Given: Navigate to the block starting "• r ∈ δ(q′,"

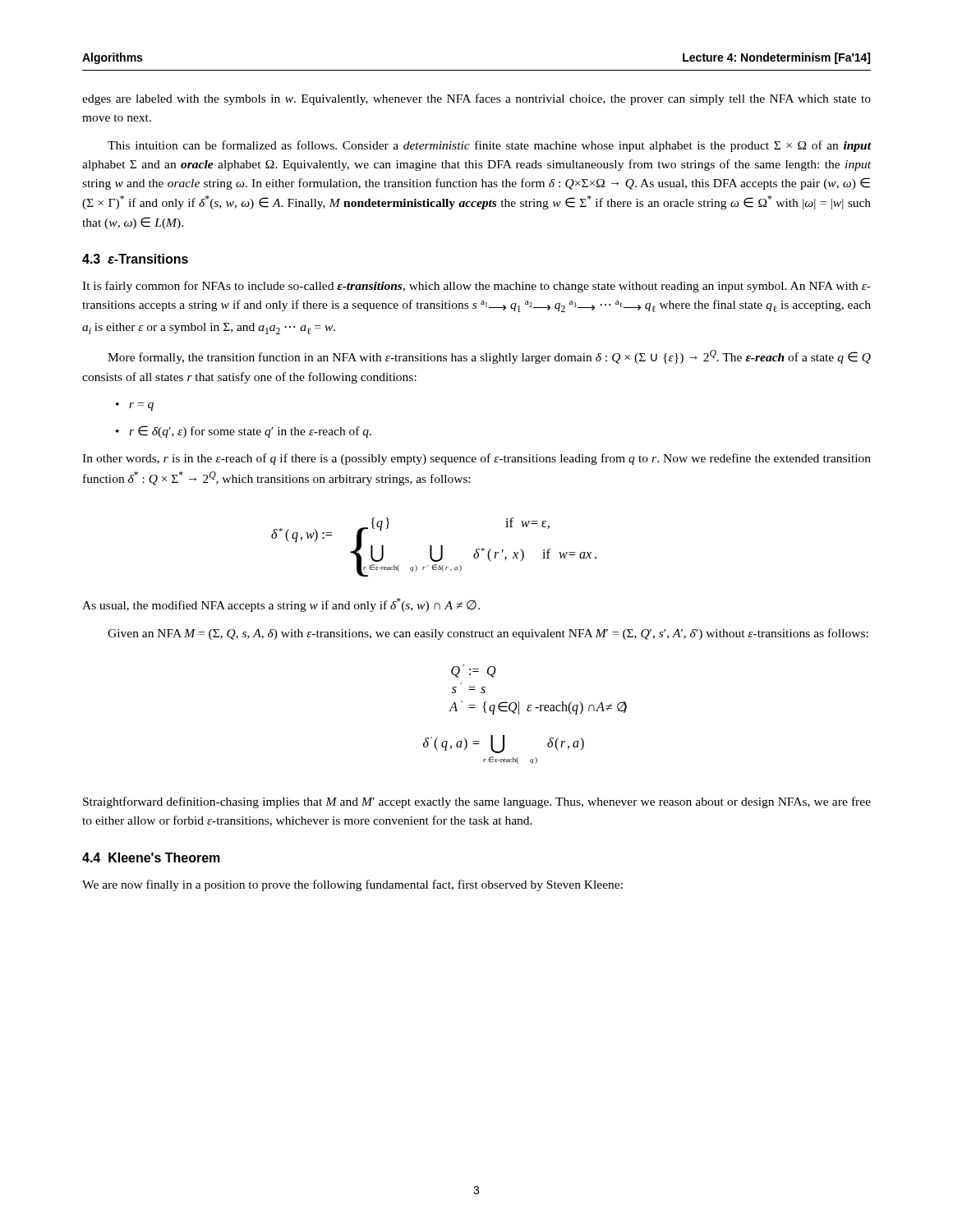Looking at the screenshot, I should 244,432.
